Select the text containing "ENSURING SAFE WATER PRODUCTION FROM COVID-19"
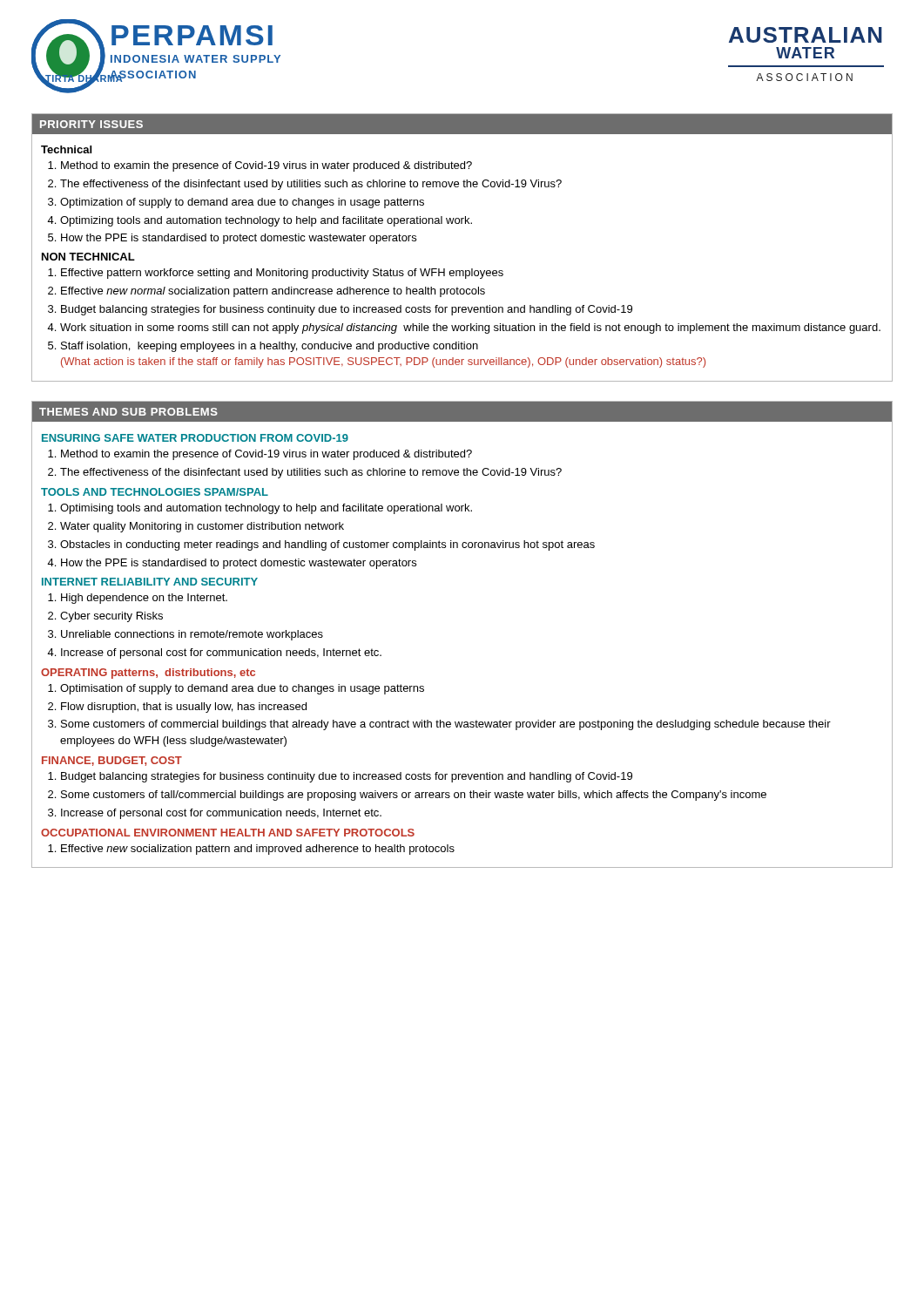This screenshot has width=924, height=1307. 195,438
